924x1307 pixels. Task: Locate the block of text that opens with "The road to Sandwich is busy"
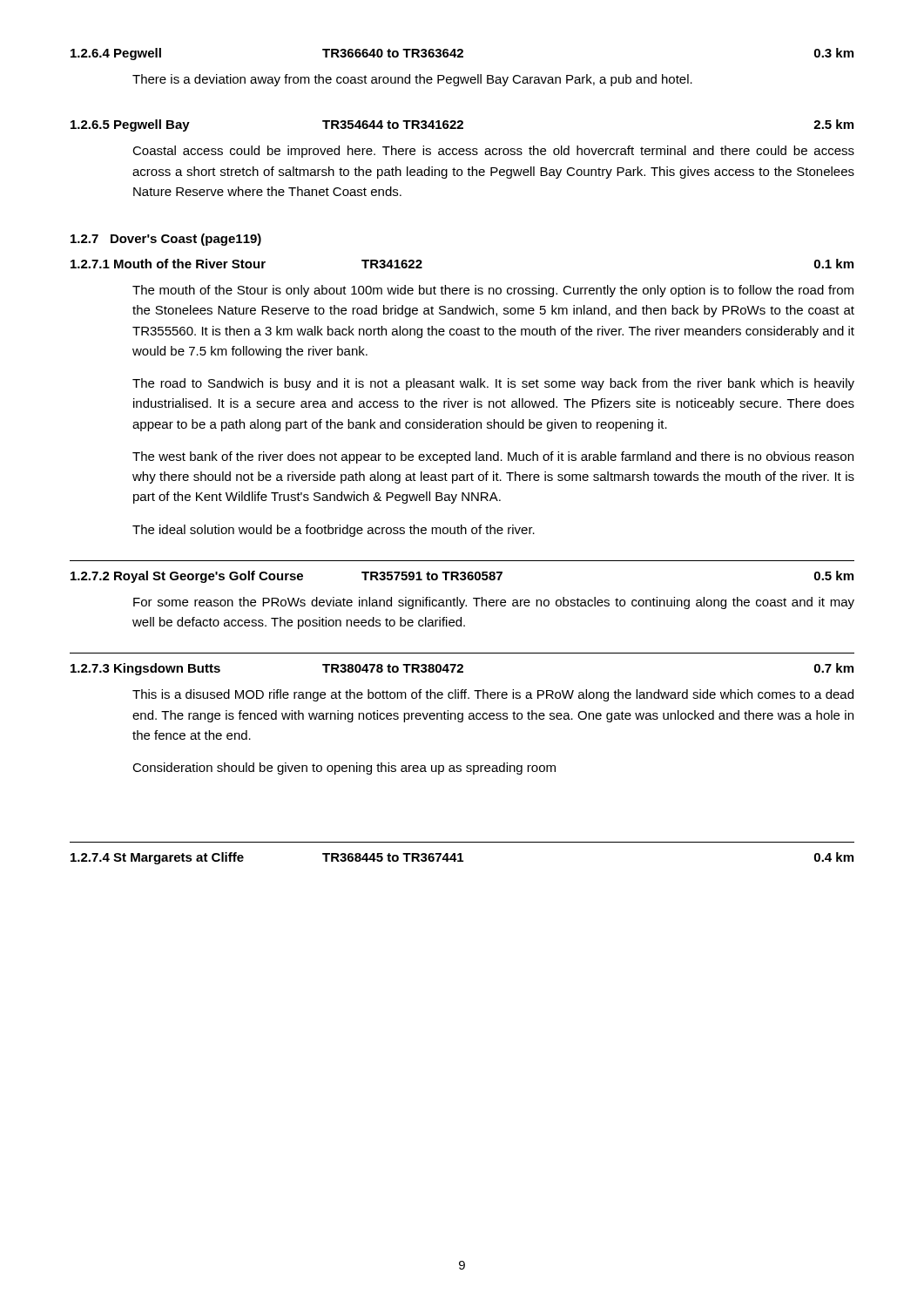click(x=493, y=403)
